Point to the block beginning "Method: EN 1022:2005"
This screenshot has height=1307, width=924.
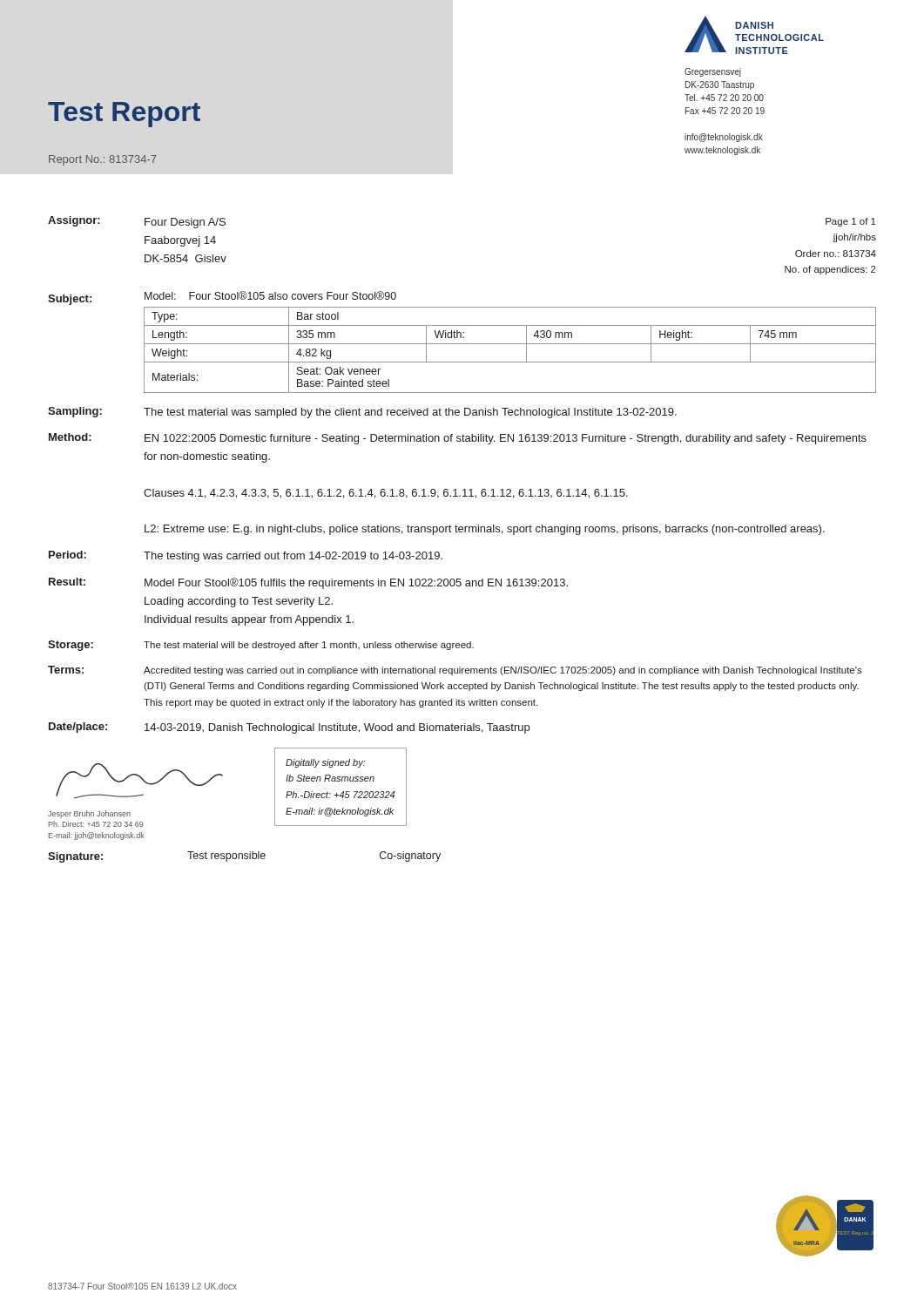coord(462,484)
